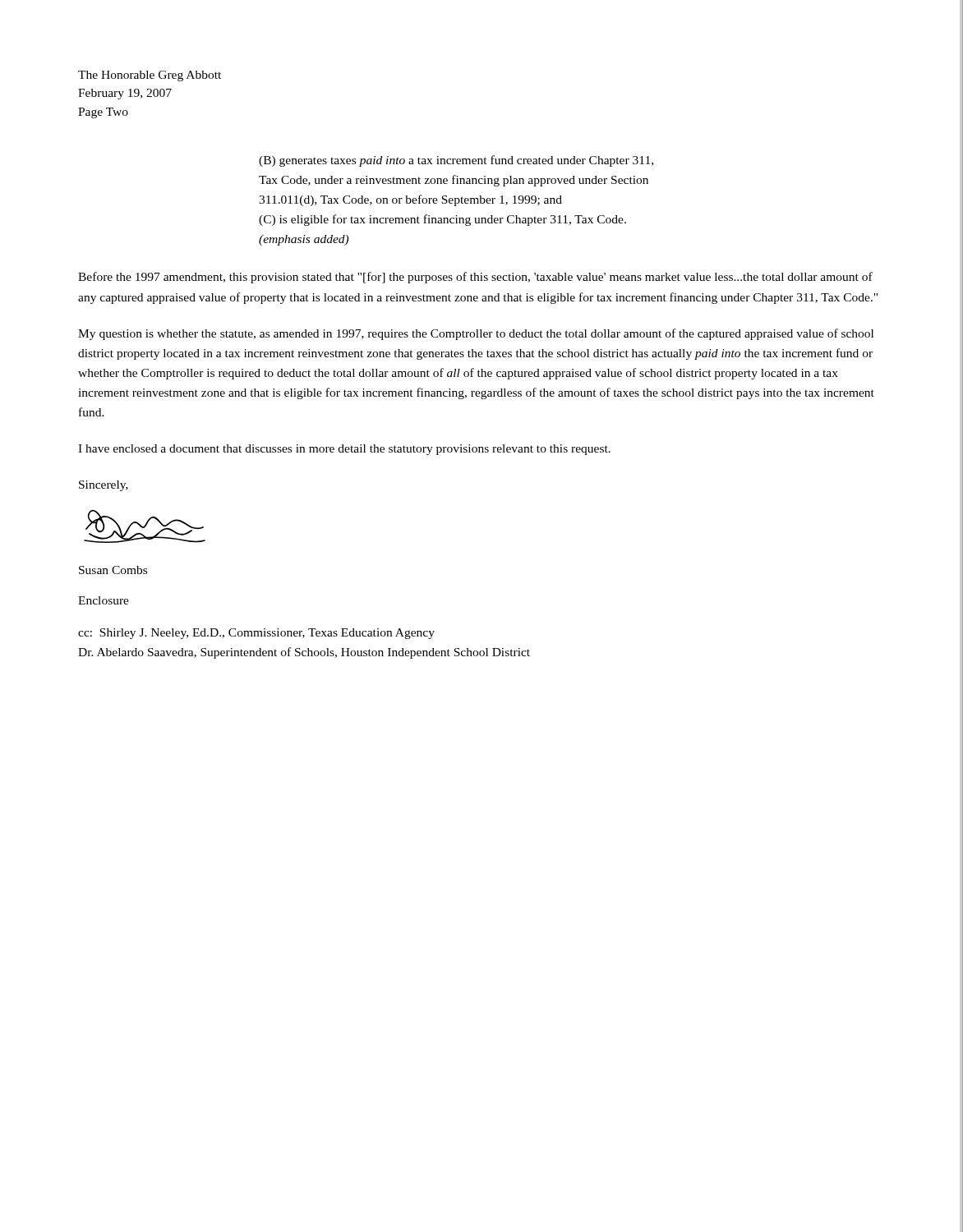Screen dimensions: 1232x963
Task: Click on the text block with the text "I have enclosed a document that discusses in"
Action: pyautogui.click(x=345, y=448)
